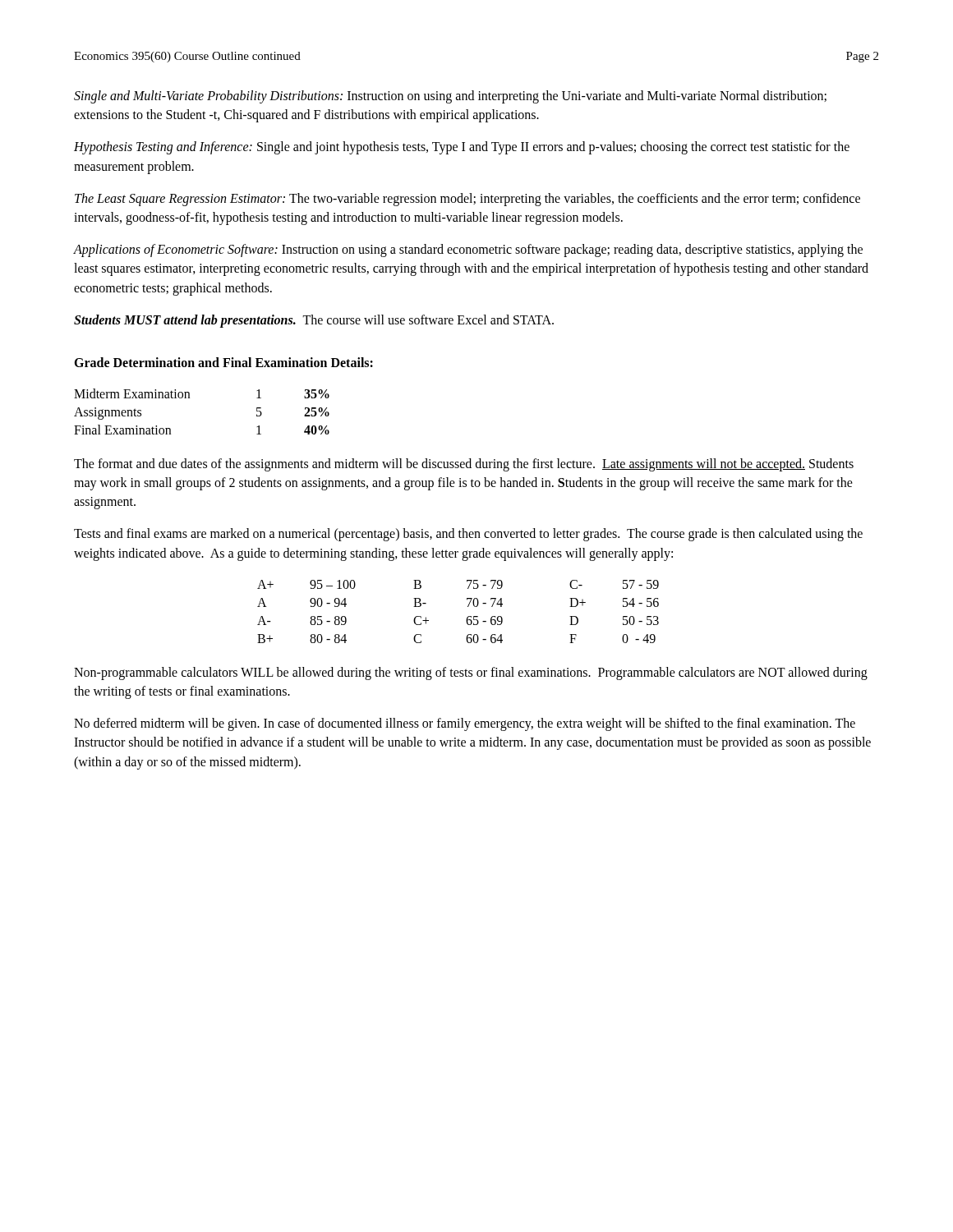Click on the table containing "Midterm Examination"
Screen dimensions: 1232x953
point(476,412)
